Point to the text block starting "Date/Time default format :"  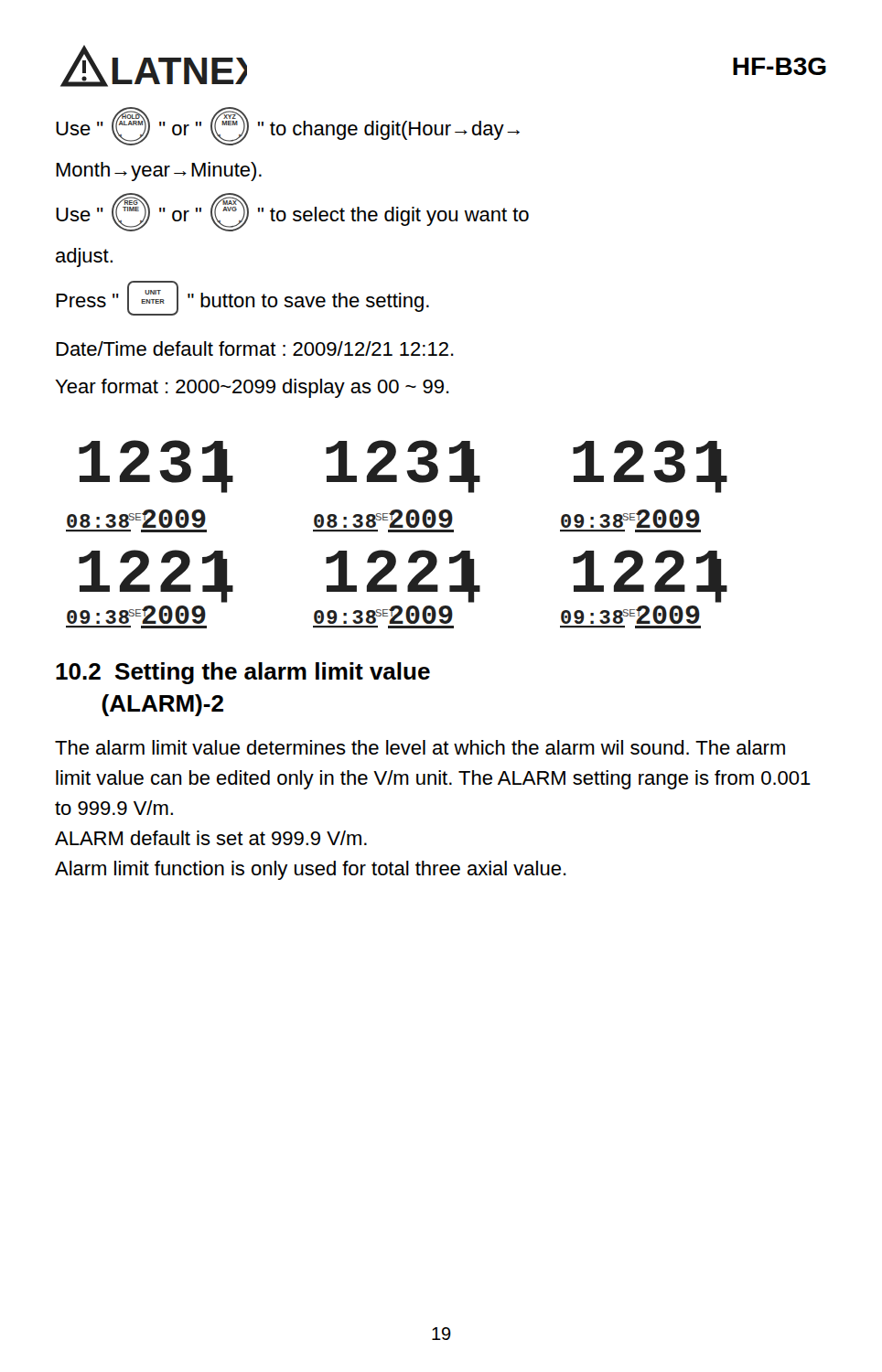[x=255, y=349]
